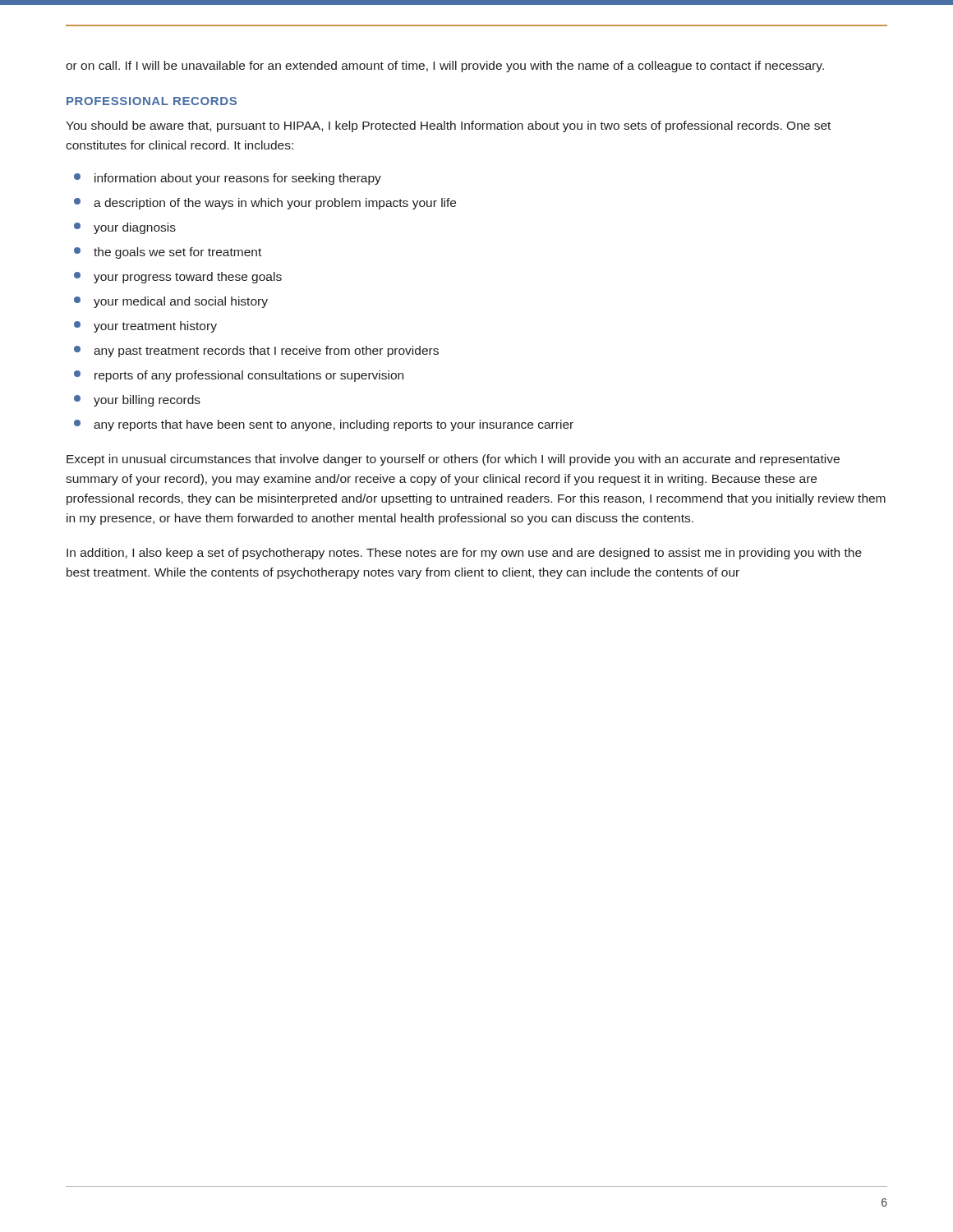Click where it says "your treatment history"
Viewport: 953px width, 1232px height.
145,326
